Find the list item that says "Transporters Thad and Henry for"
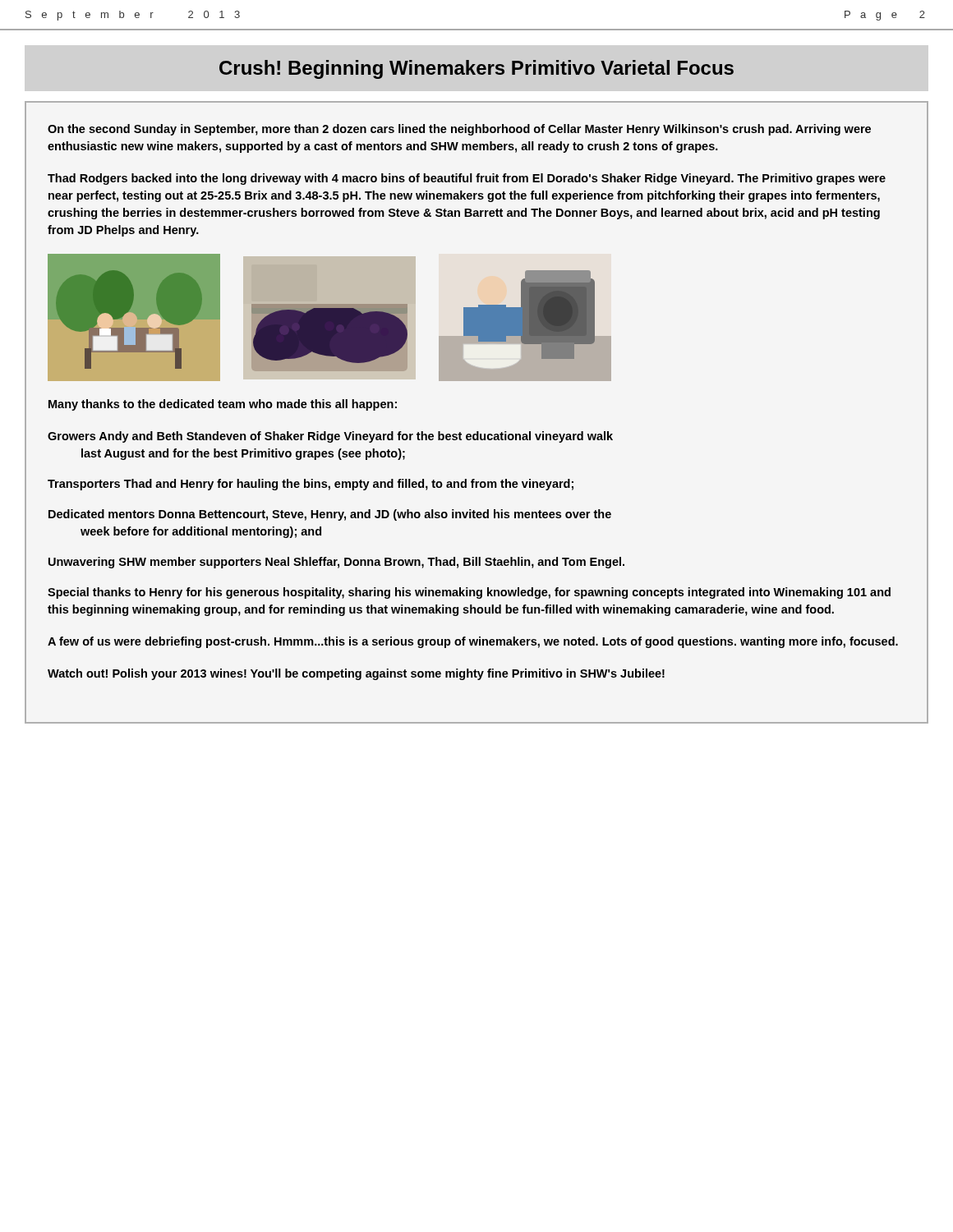953x1232 pixels. click(x=311, y=484)
